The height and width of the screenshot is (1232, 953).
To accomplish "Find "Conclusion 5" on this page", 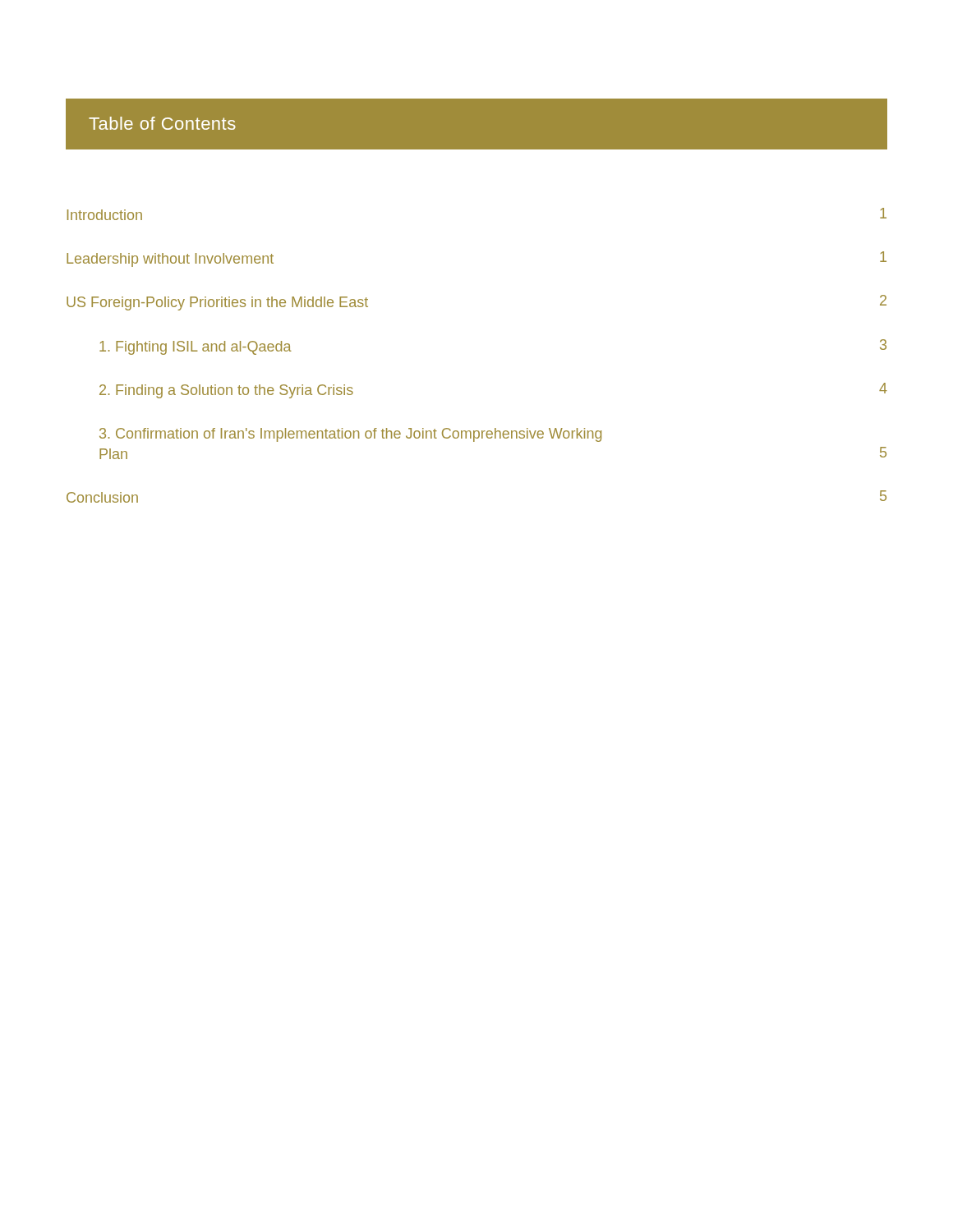I will coord(101,496).
